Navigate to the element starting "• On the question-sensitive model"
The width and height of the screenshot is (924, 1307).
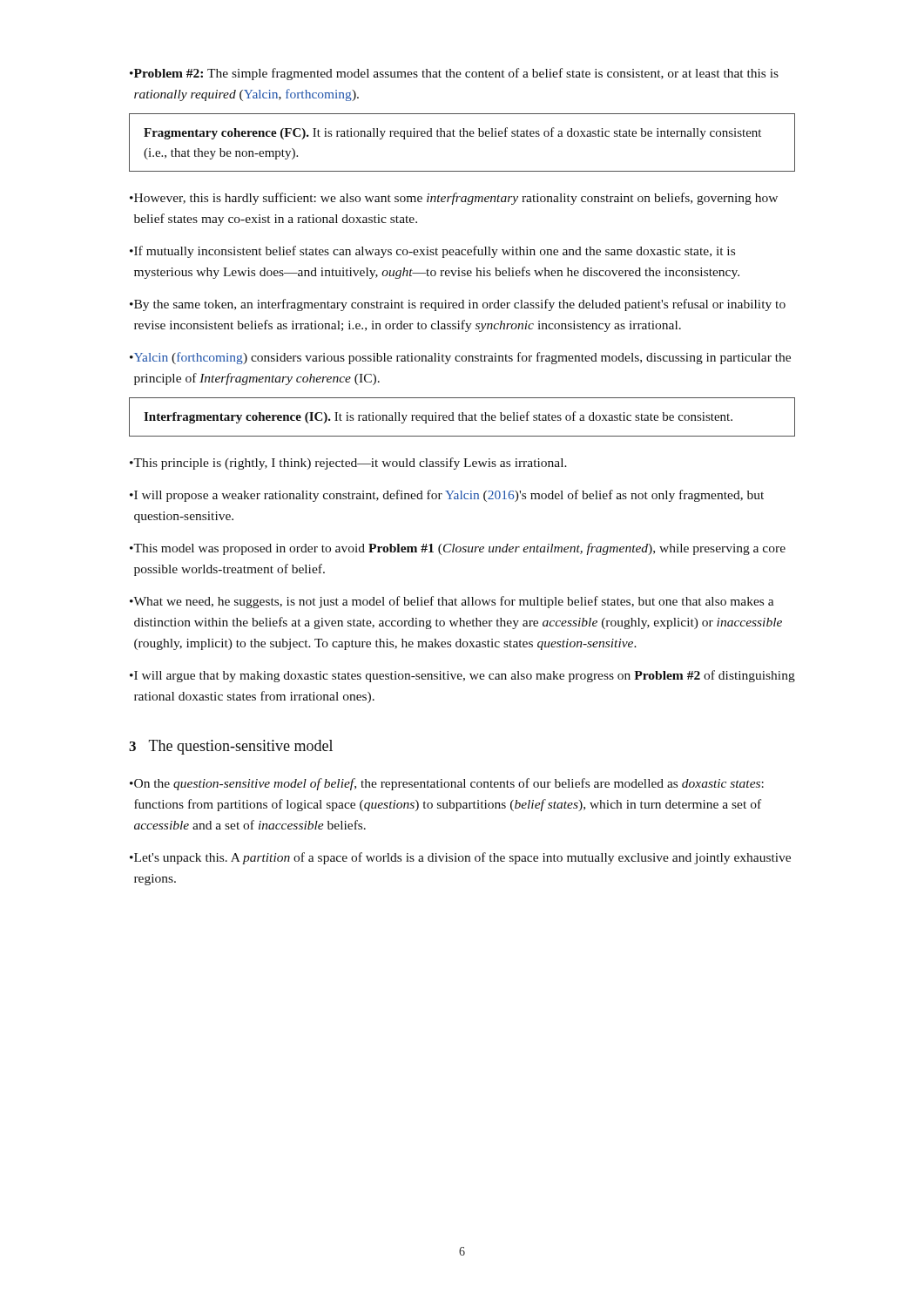pos(462,804)
